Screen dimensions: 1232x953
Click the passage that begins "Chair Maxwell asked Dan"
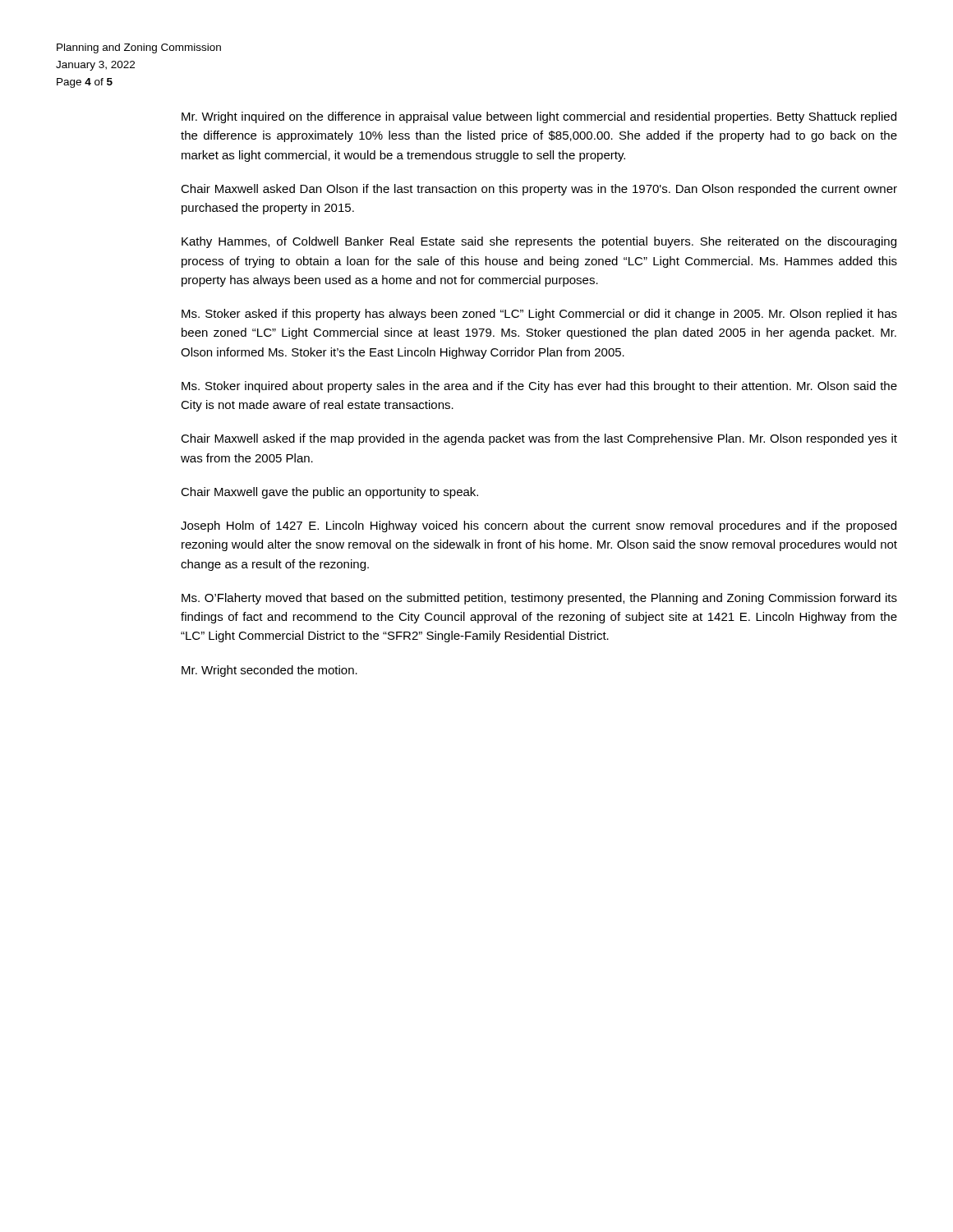tap(539, 198)
